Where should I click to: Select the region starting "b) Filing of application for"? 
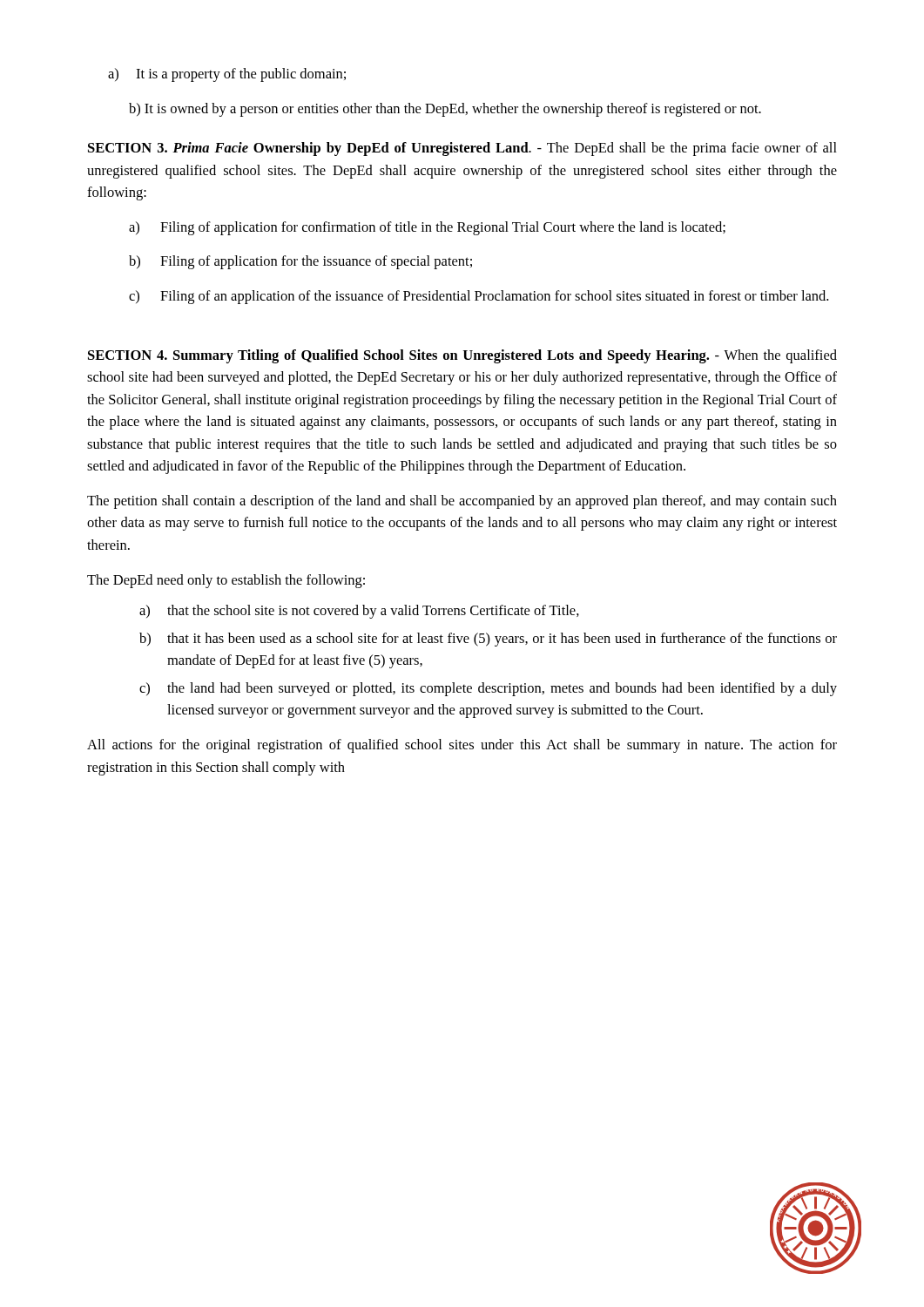click(301, 262)
